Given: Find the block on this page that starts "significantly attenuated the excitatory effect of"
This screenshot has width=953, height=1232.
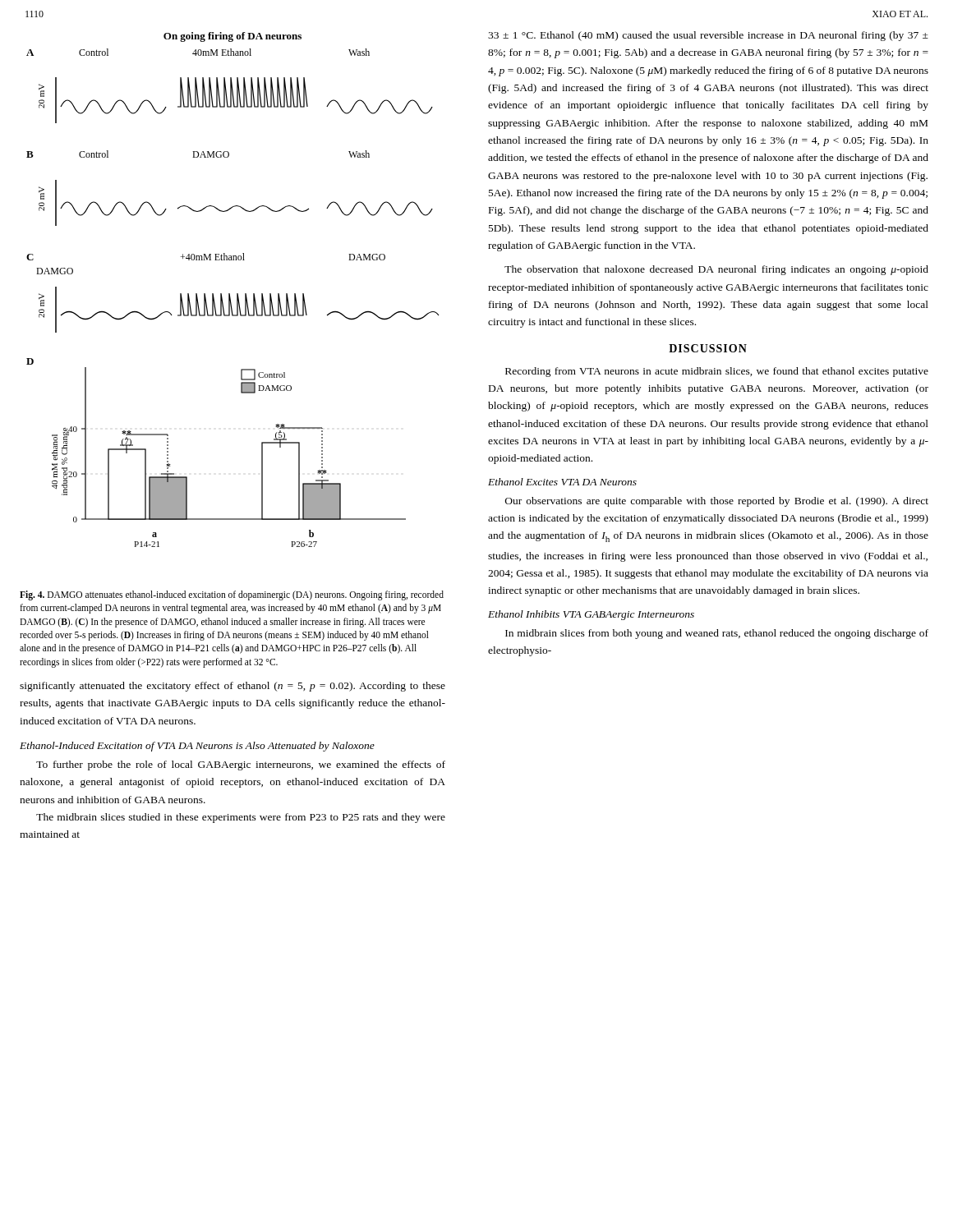Looking at the screenshot, I should click(x=232, y=703).
